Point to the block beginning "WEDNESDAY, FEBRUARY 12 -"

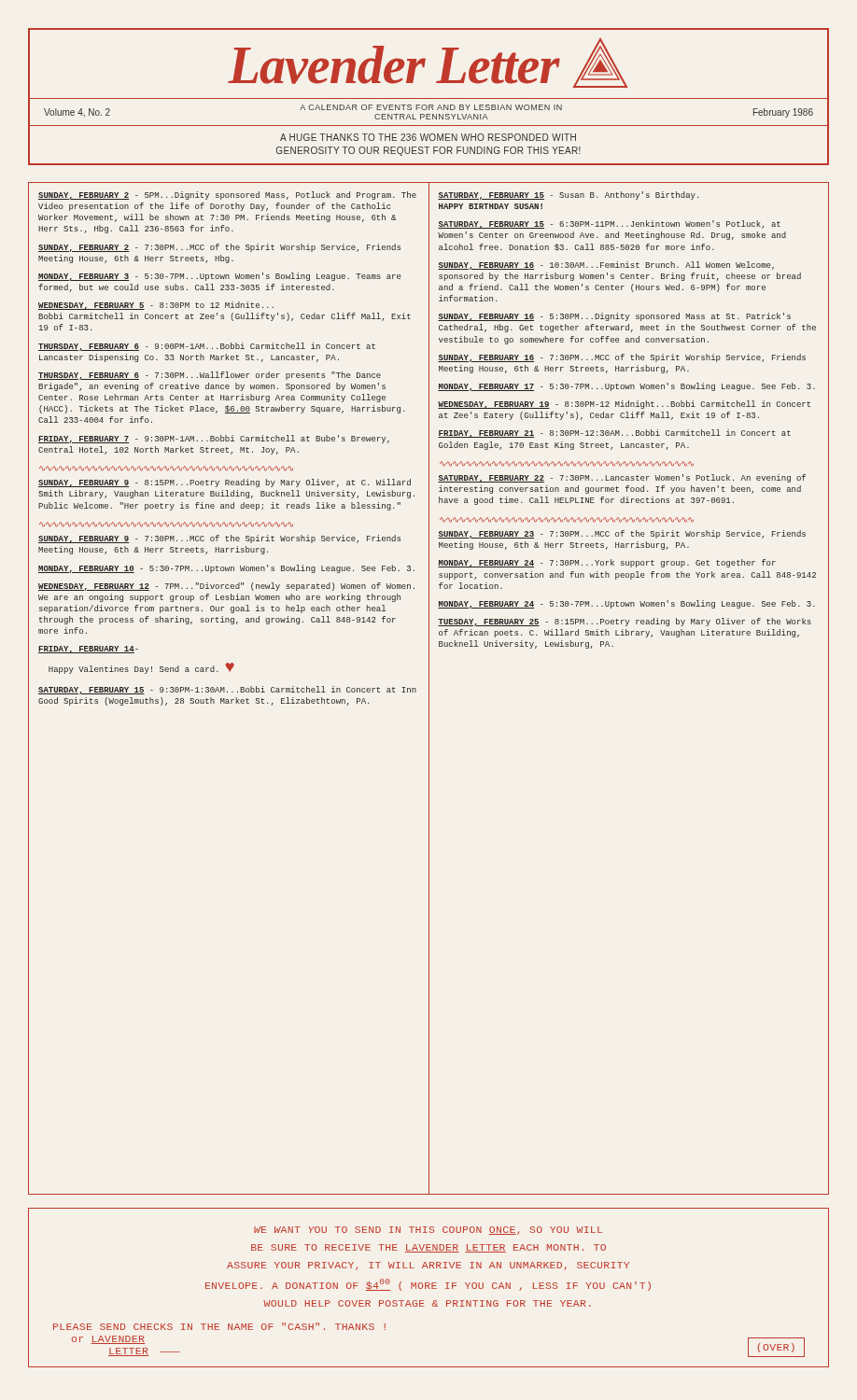(229, 609)
